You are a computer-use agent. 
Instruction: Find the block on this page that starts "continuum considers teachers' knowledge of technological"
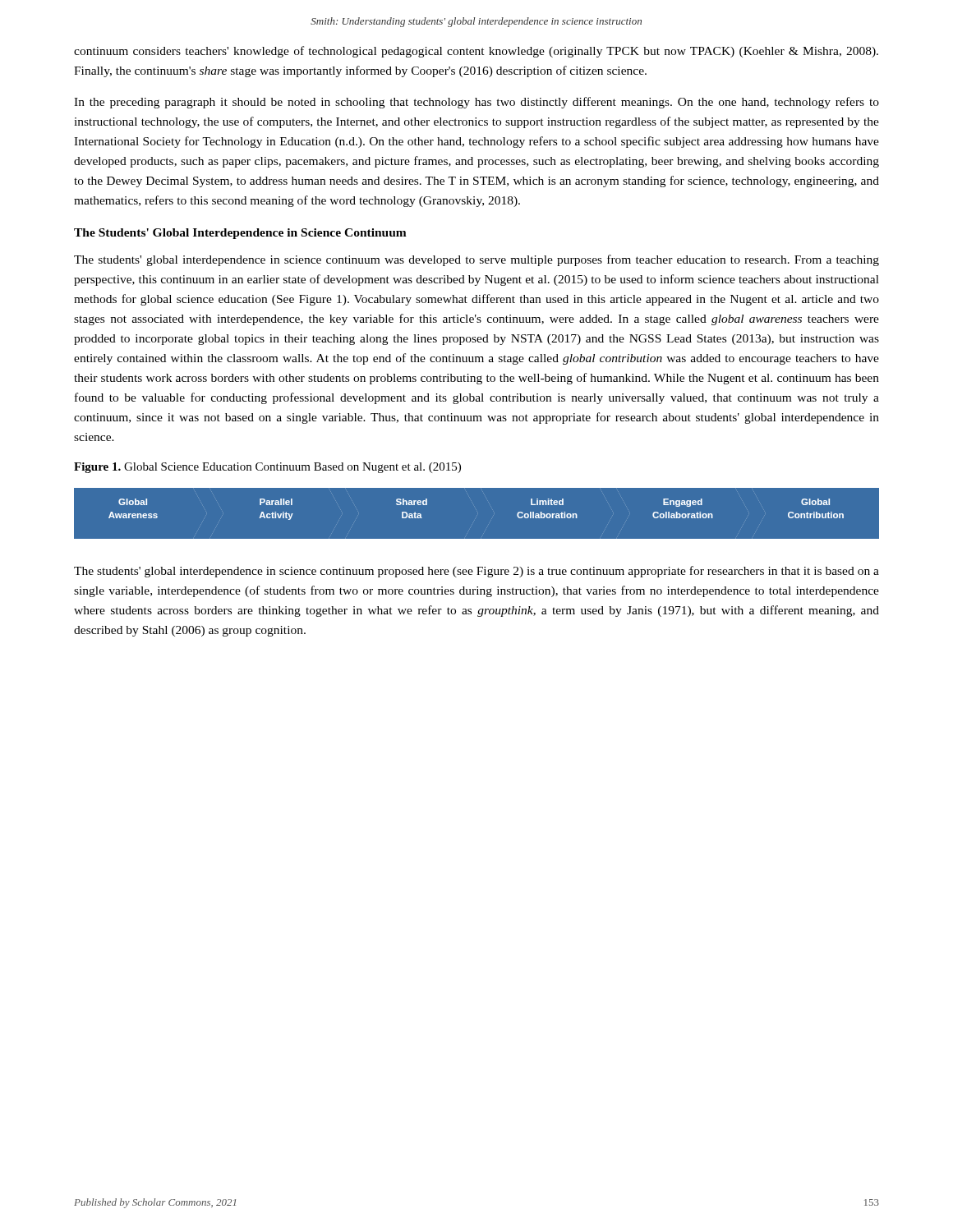(x=476, y=61)
